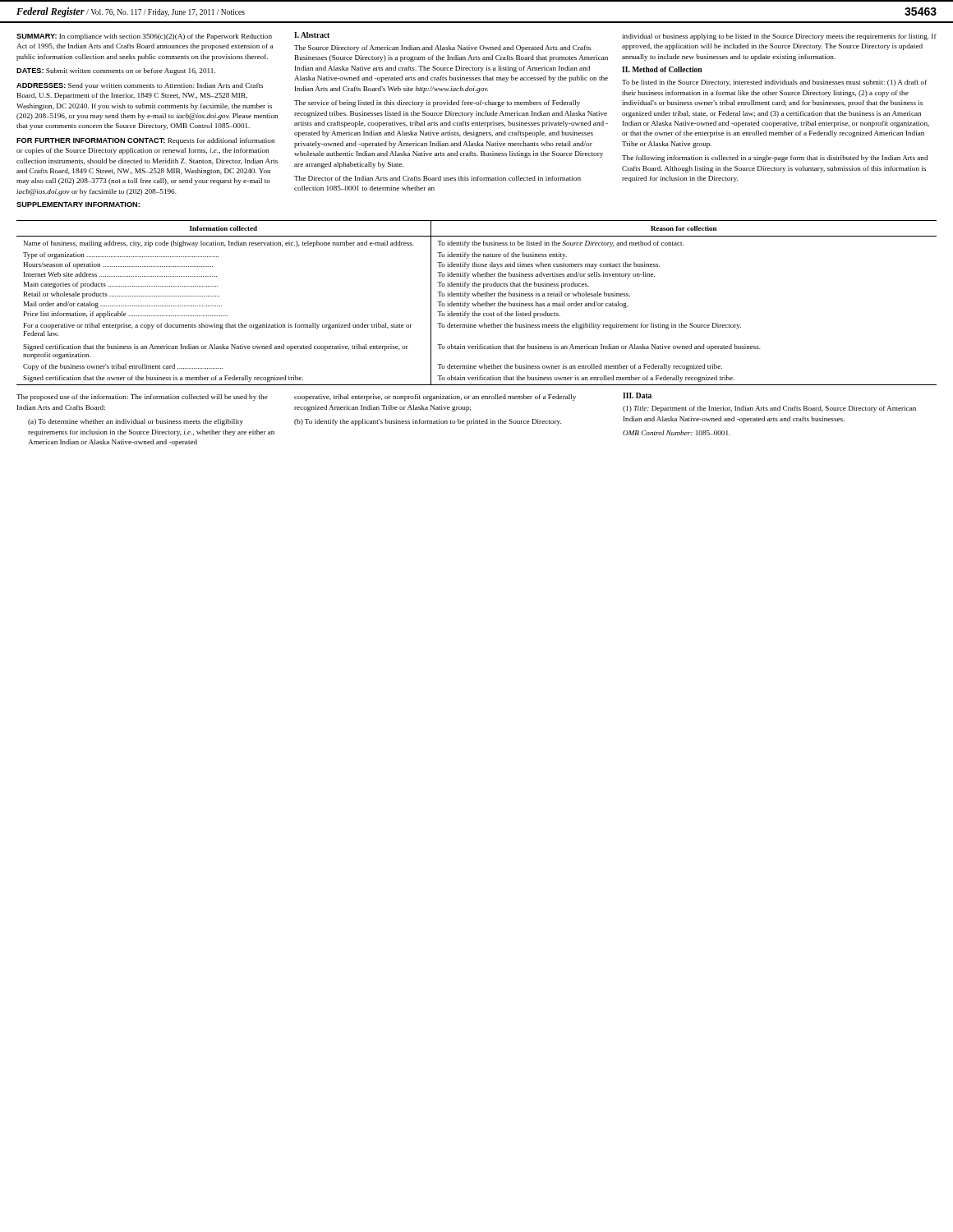Click on the table containing "To determine whether the business"
Viewport: 953px width, 1232px height.
476,303
